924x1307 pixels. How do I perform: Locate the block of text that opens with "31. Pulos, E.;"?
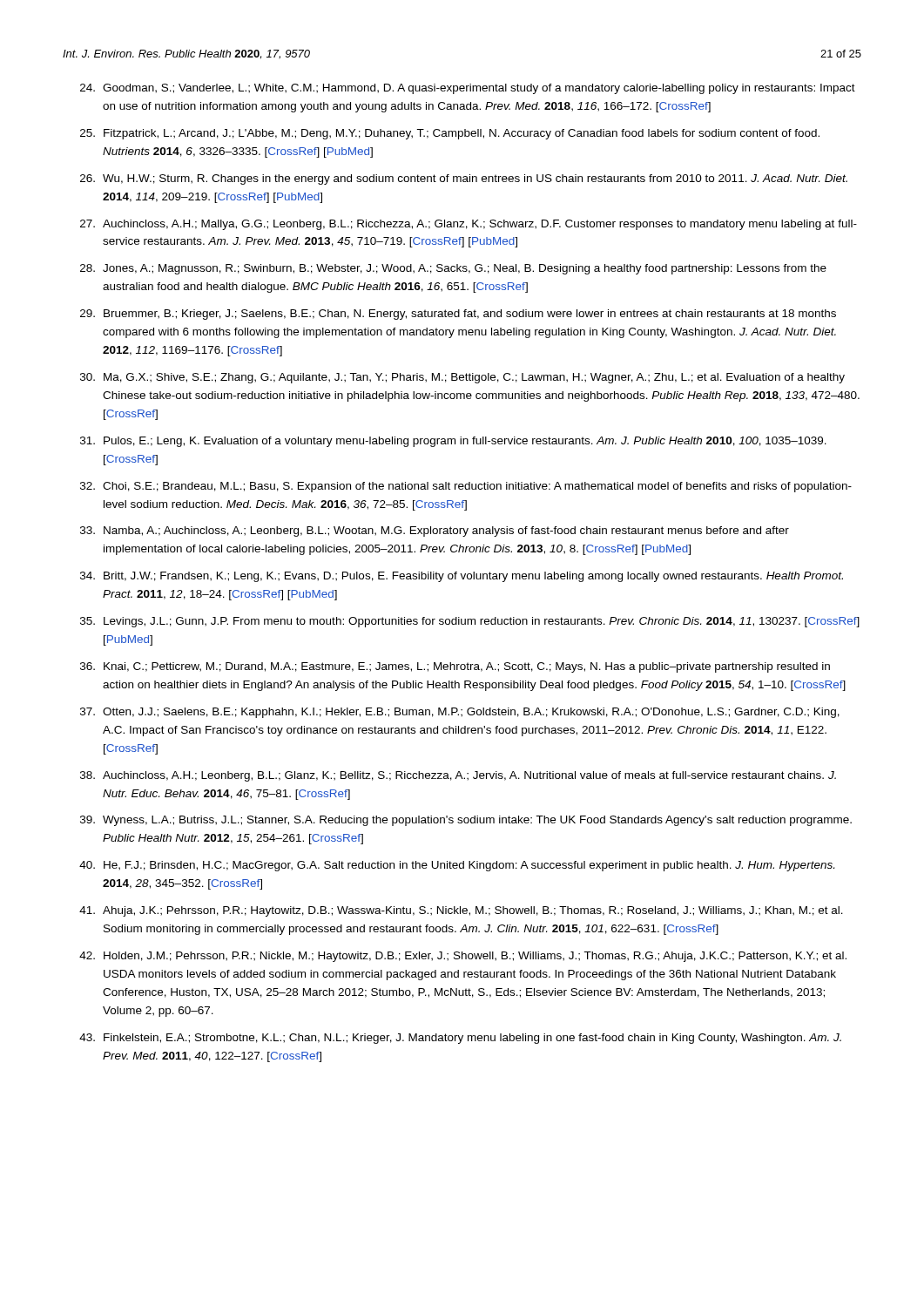(x=462, y=450)
